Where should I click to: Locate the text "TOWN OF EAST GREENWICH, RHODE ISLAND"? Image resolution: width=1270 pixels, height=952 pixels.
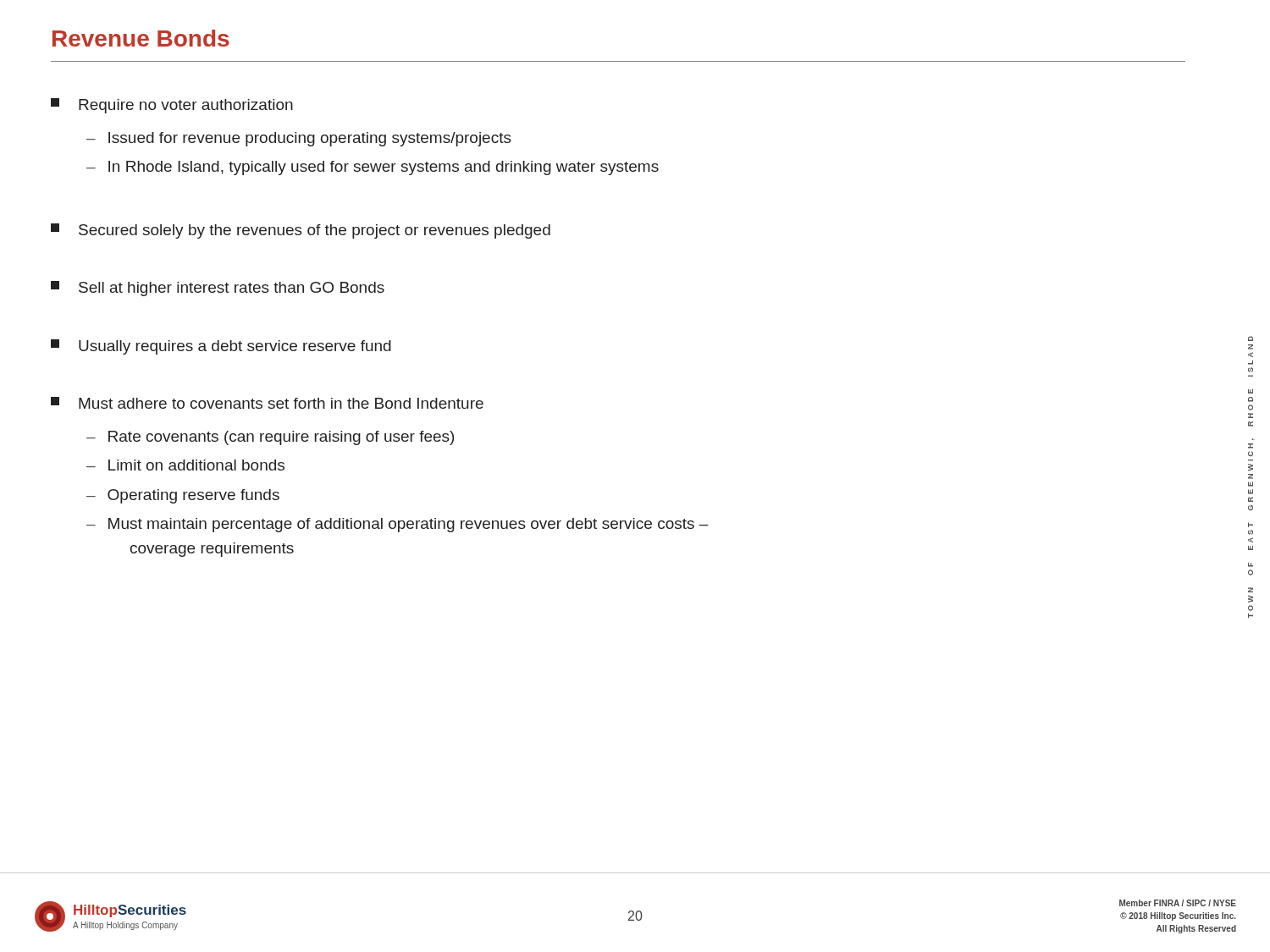click(1251, 476)
